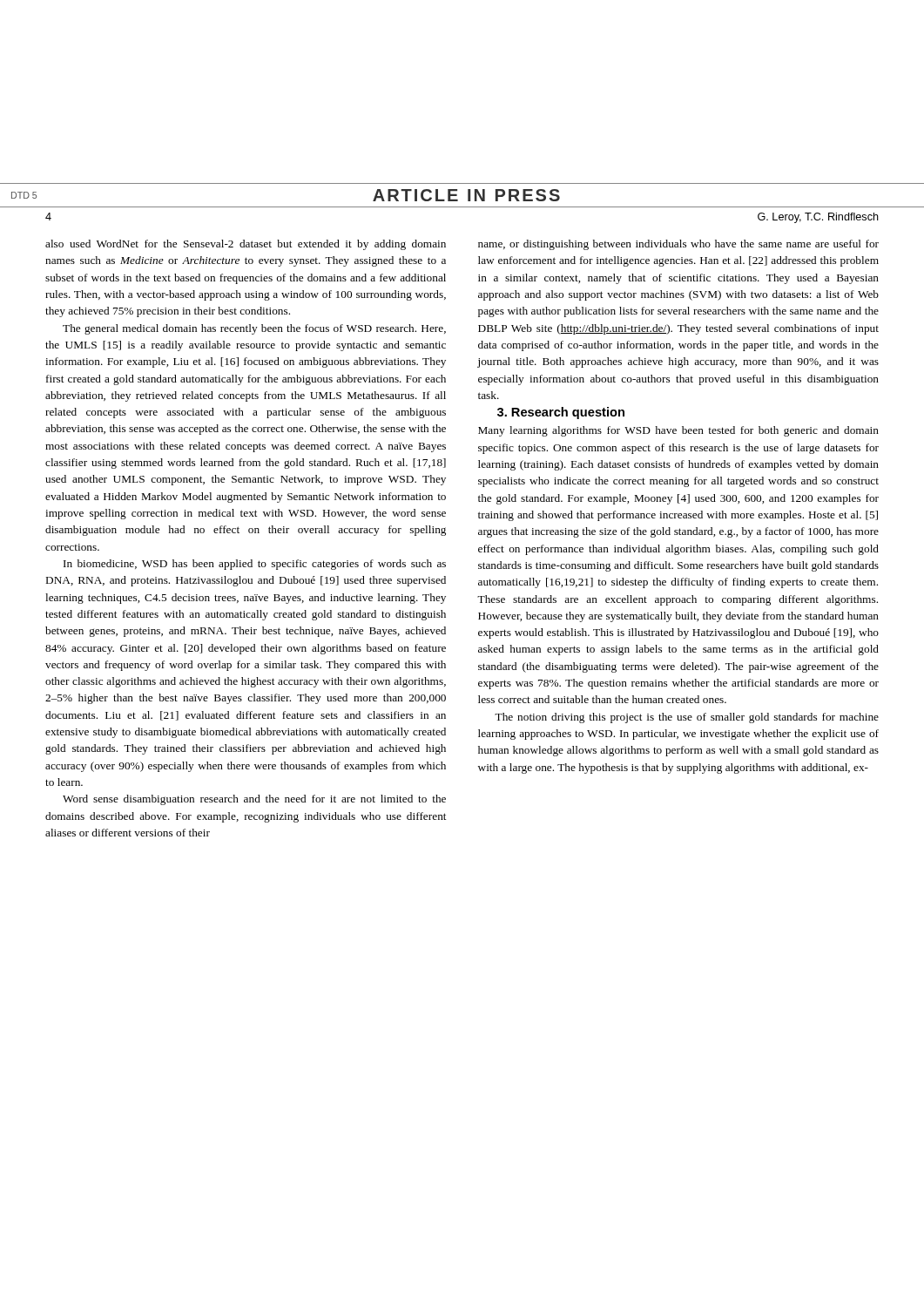The width and height of the screenshot is (924, 1307).
Task: Select the region starting "The notion driving this project is the use"
Action: coord(678,742)
